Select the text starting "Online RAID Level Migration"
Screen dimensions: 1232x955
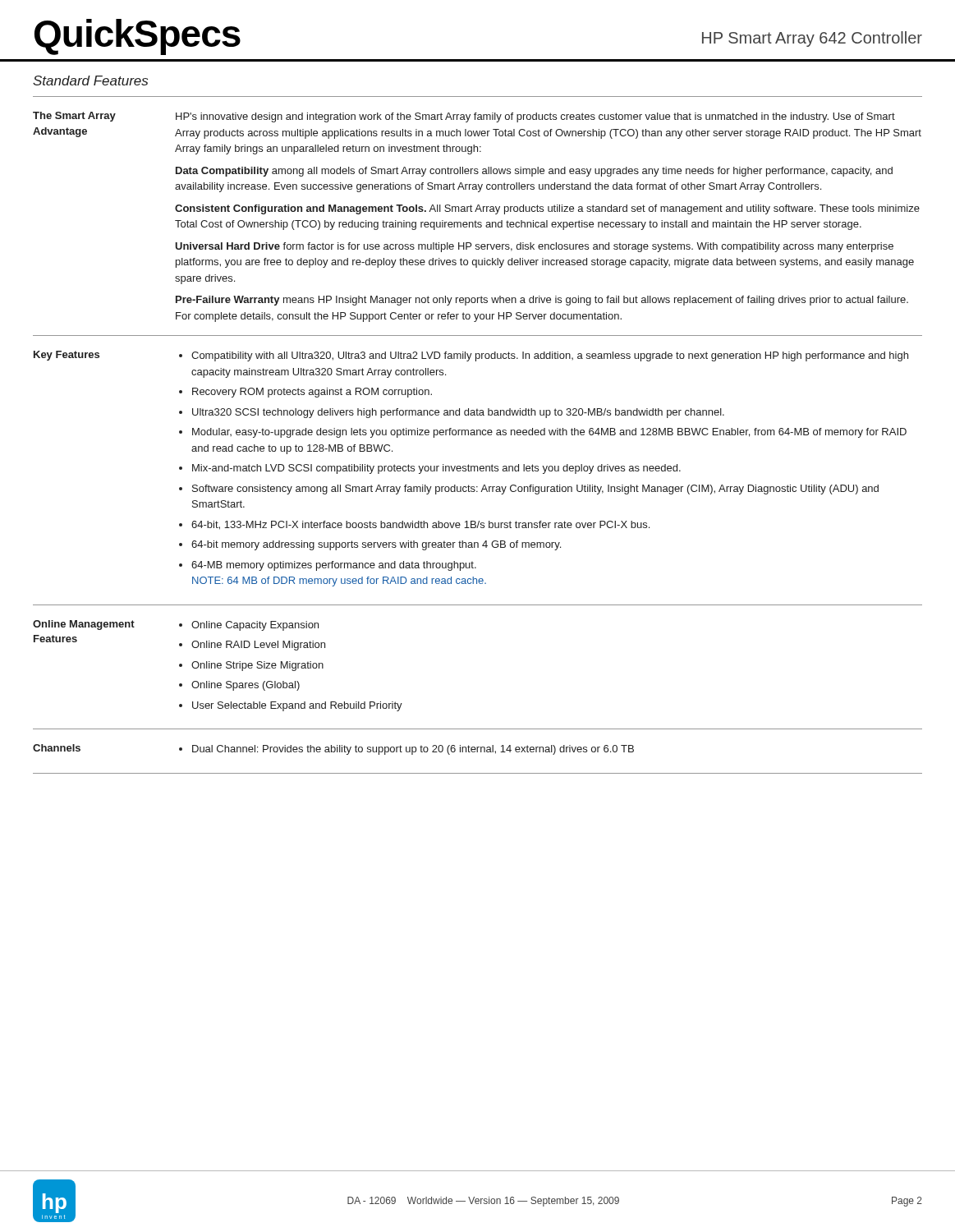tap(259, 644)
